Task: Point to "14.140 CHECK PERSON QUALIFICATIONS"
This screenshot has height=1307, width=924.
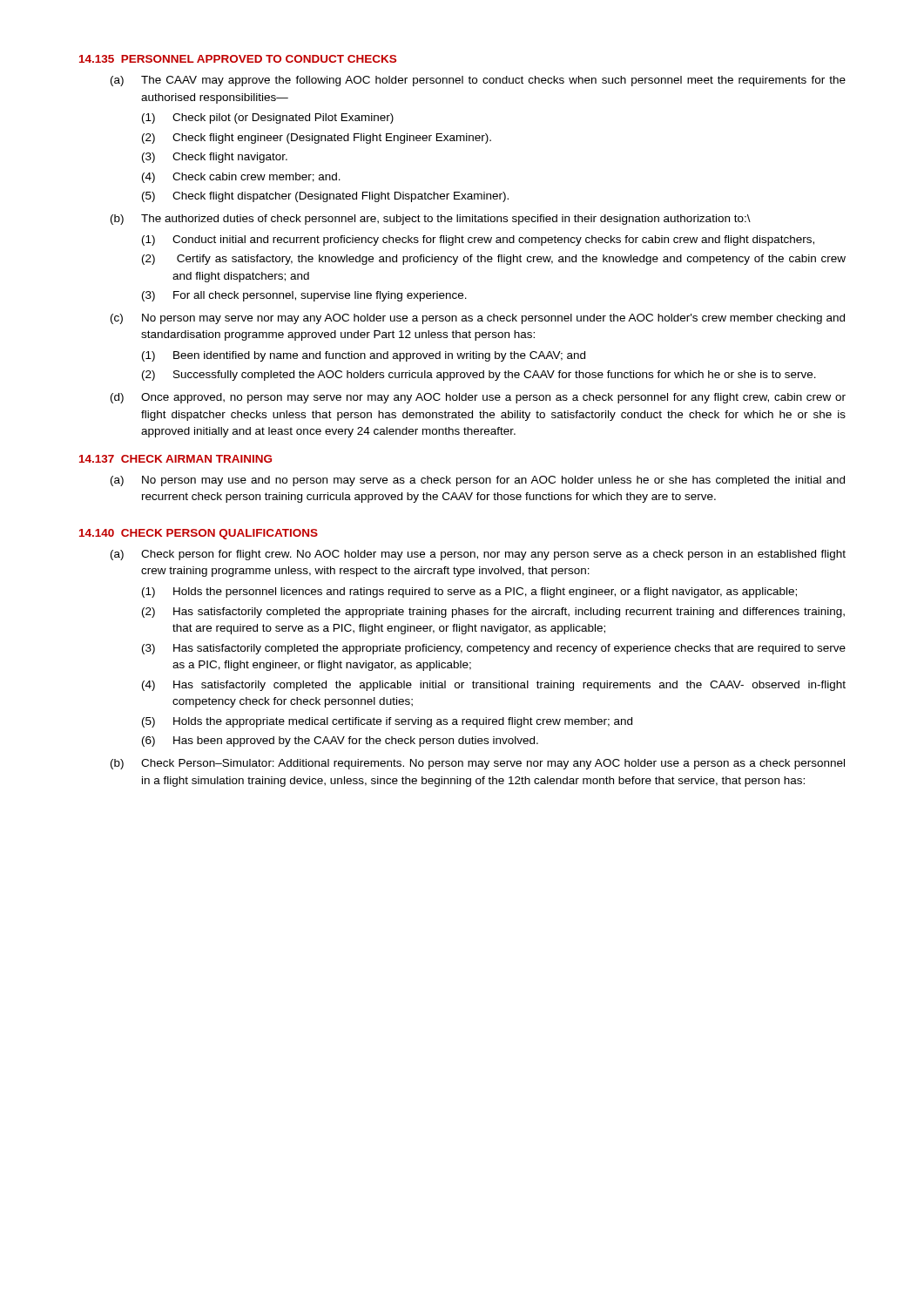Action: click(x=198, y=533)
